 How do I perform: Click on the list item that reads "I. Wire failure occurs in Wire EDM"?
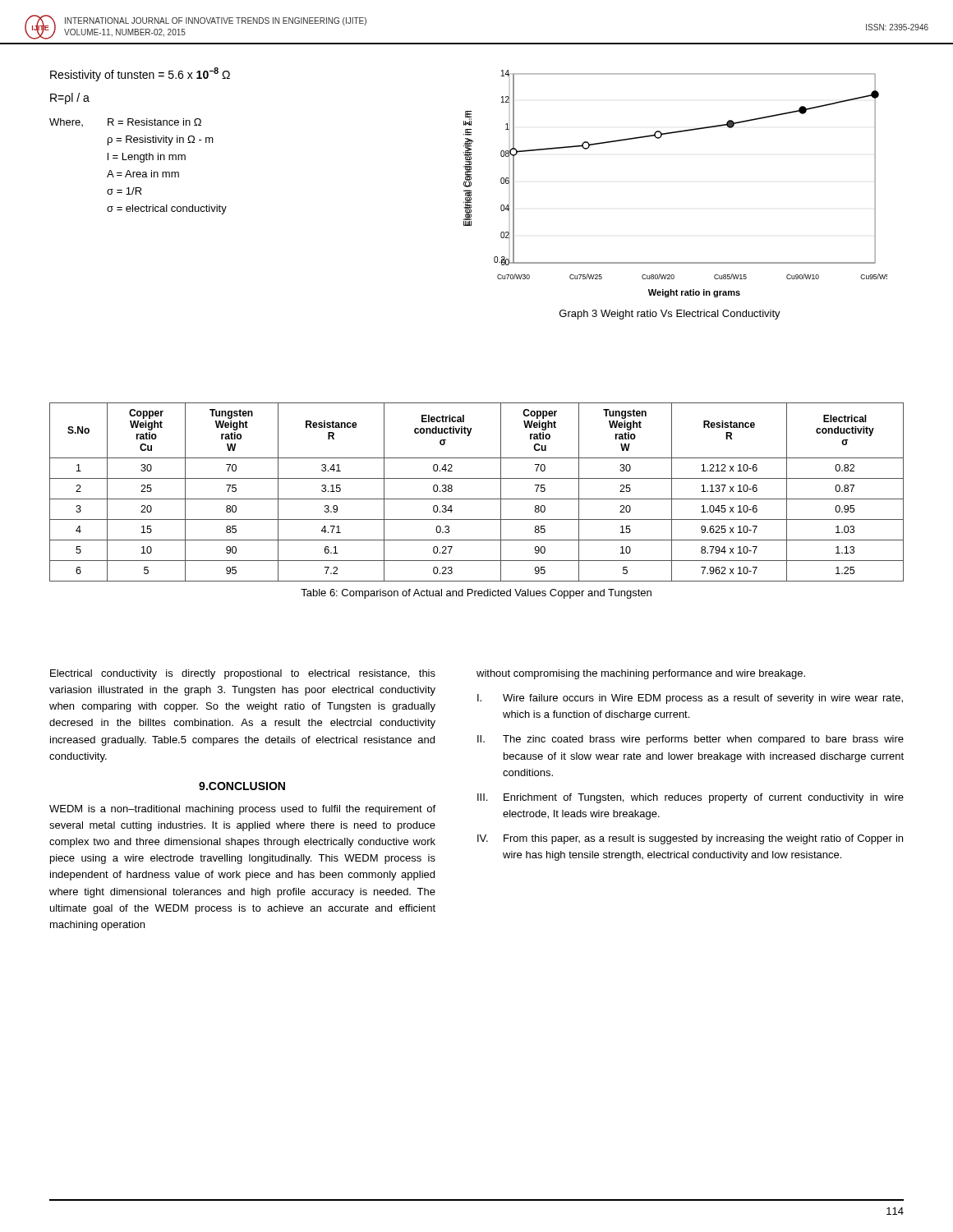point(690,707)
